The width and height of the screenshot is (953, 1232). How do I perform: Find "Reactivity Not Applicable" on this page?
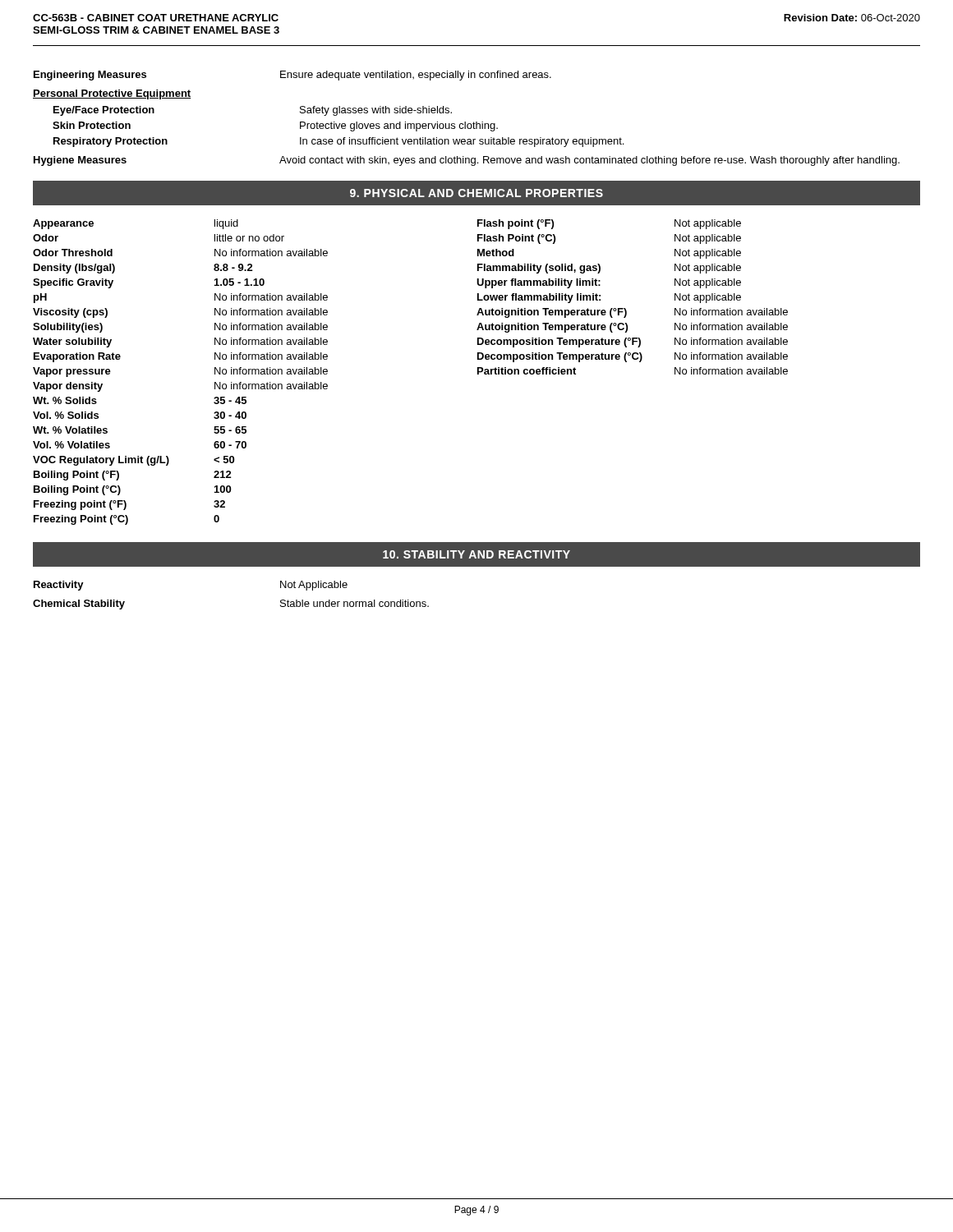click(63, 585)
